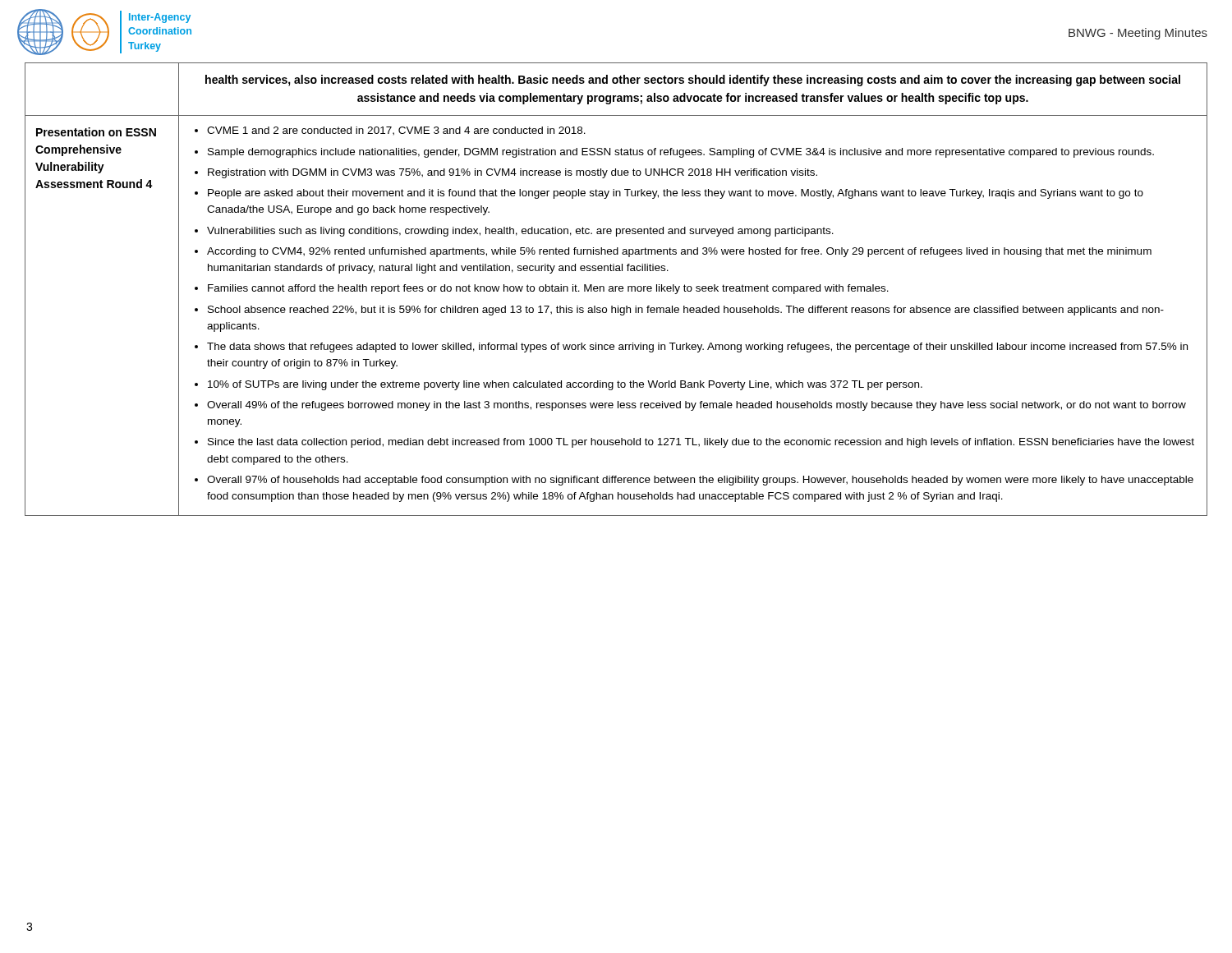Locate the block of text that opens with "The data shows"
The width and height of the screenshot is (1232, 953).
[x=698, y=355]
